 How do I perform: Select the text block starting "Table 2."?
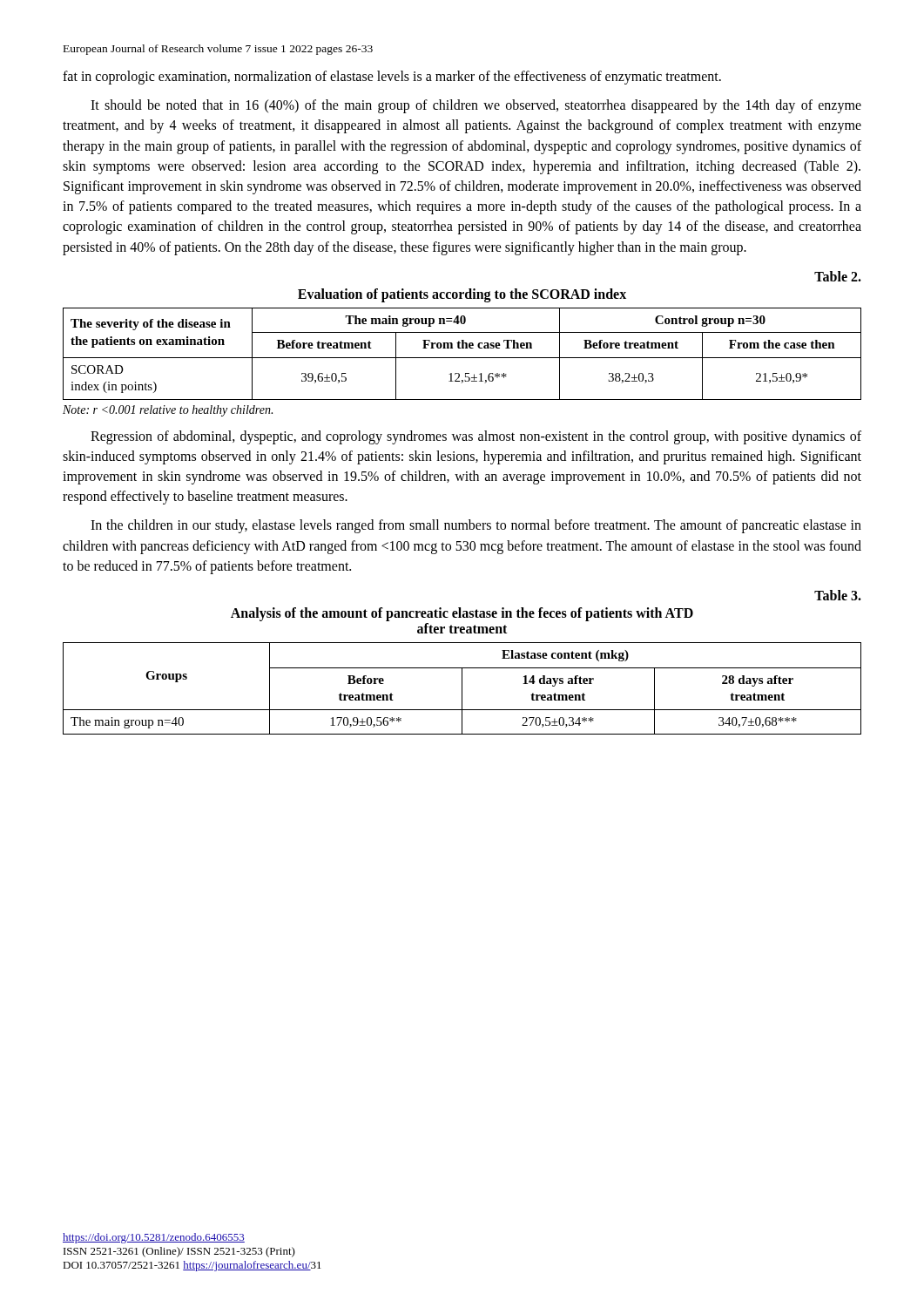(x=838, y=276)
